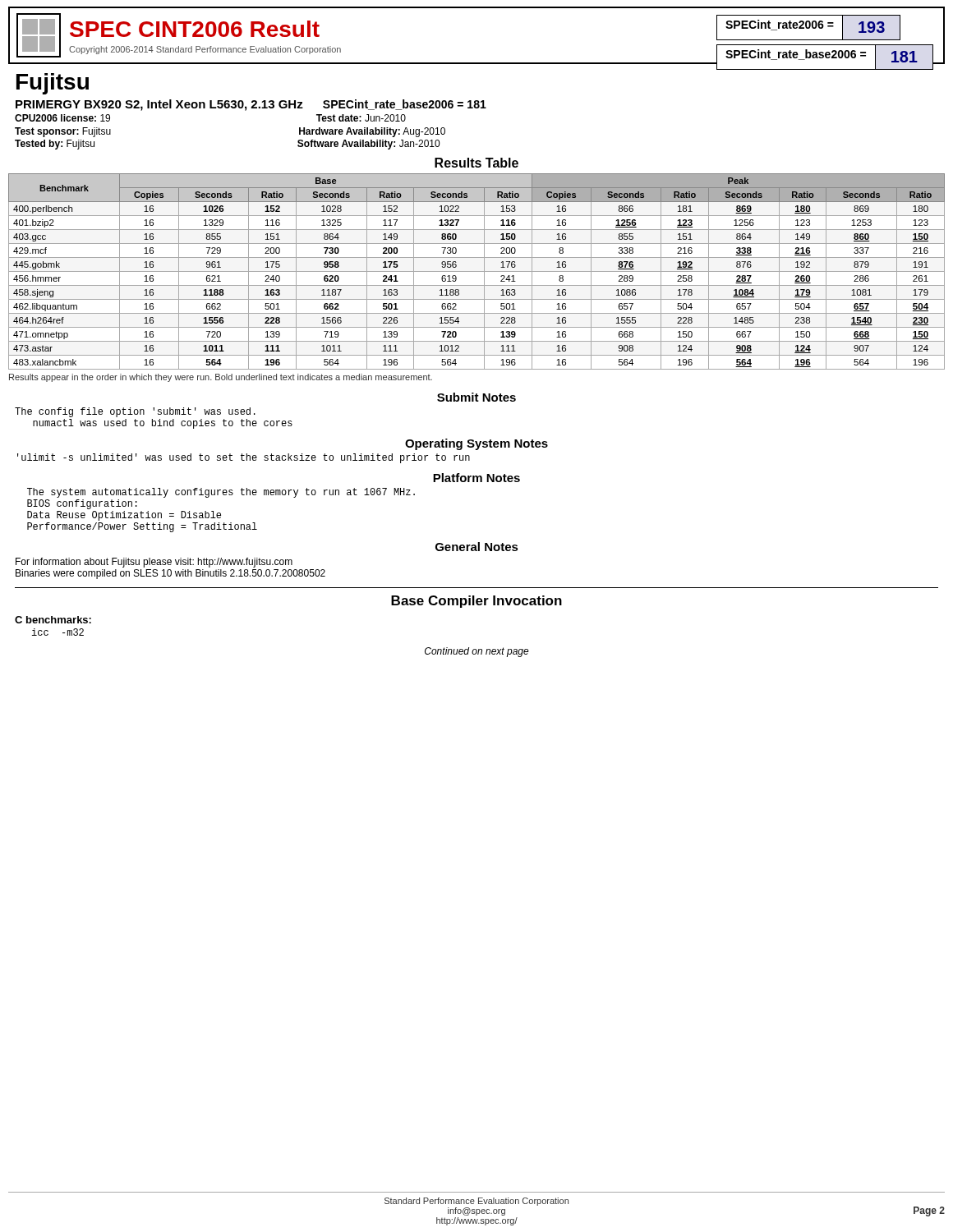Click on the passage starting "'ulimit -s unlimited' was used to set the"
This screenshot has width=953, height=1232.
(243, 458)
